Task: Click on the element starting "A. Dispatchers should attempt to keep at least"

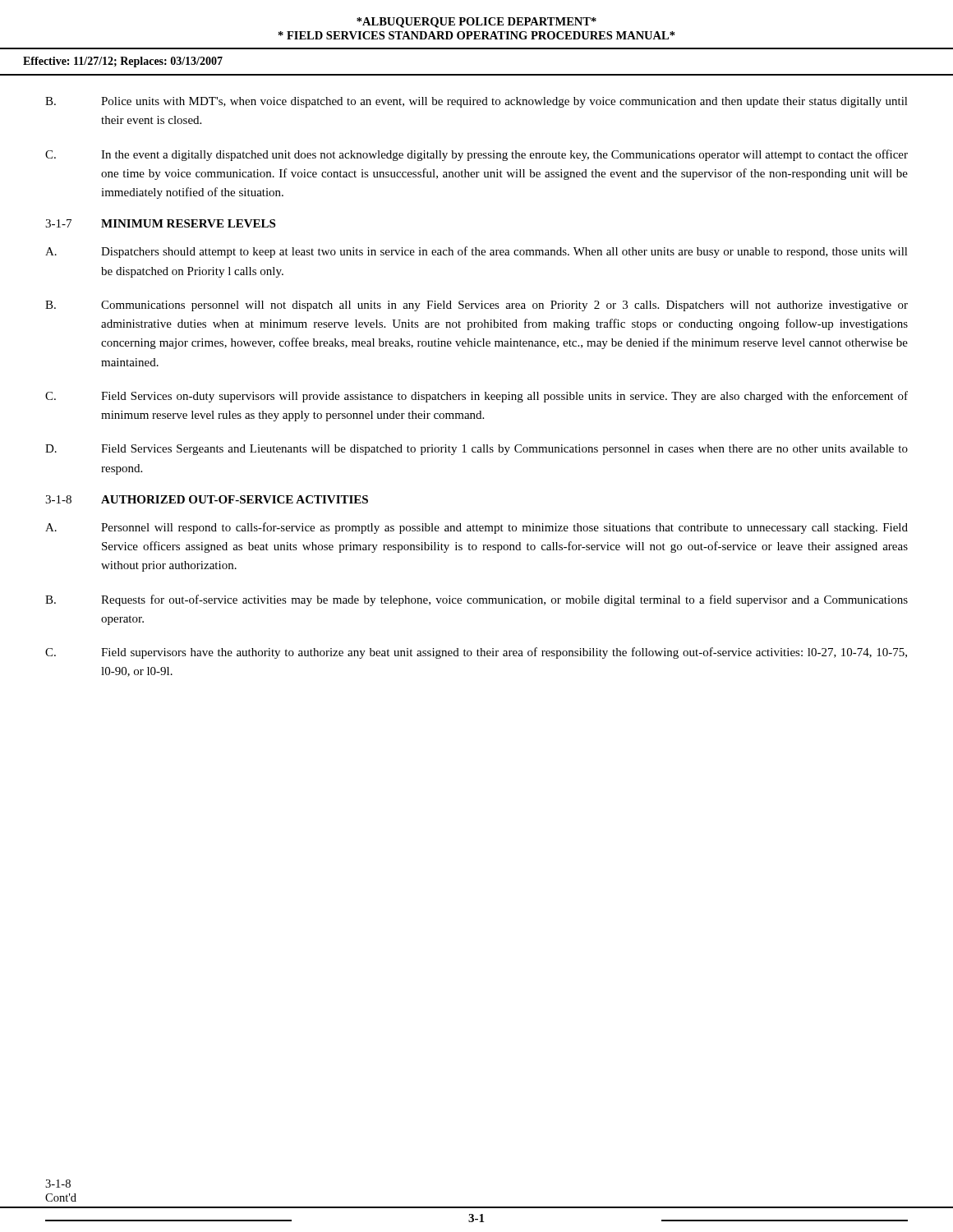Action: tap(476, 262)
